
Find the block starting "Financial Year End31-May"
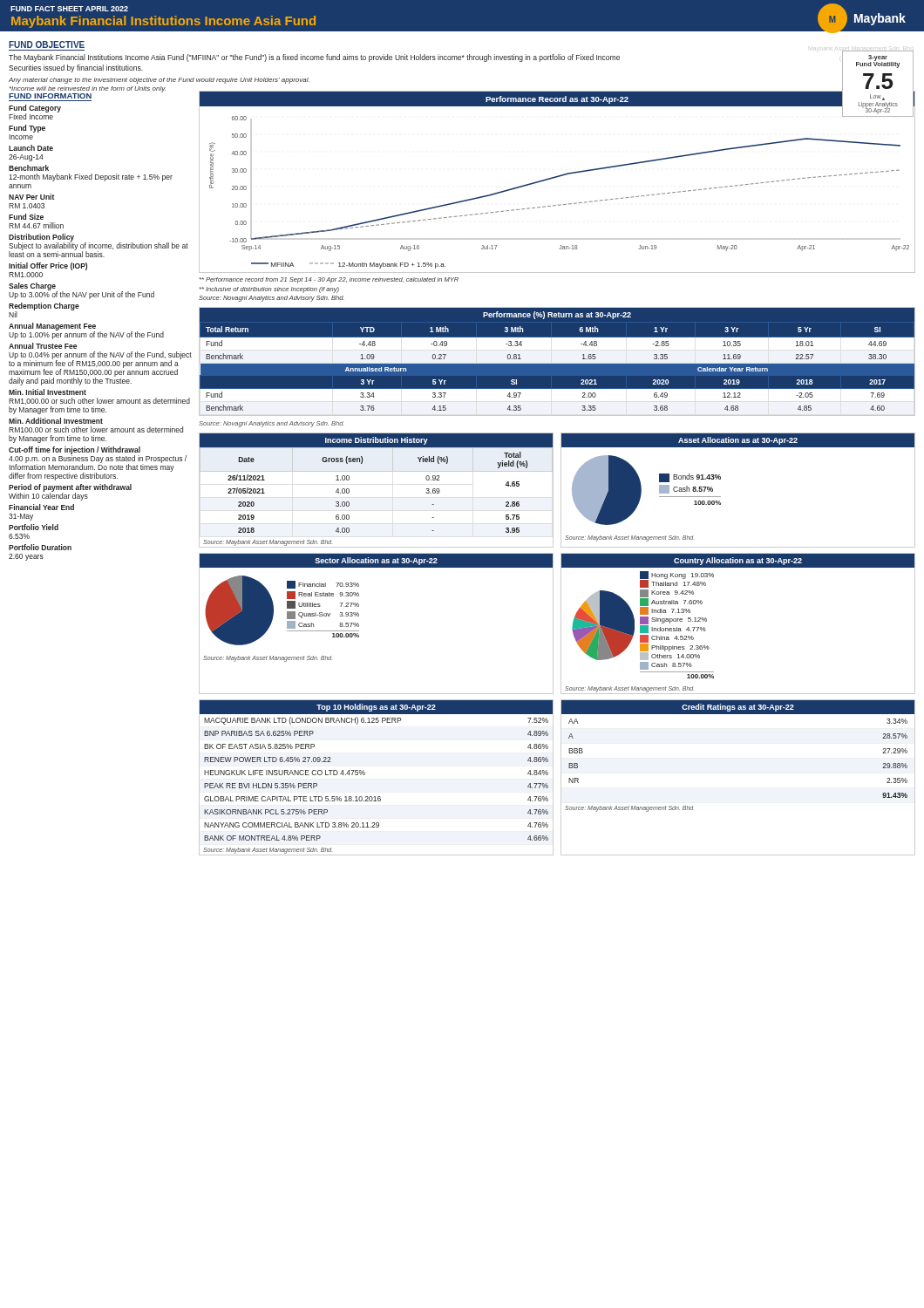42,512
